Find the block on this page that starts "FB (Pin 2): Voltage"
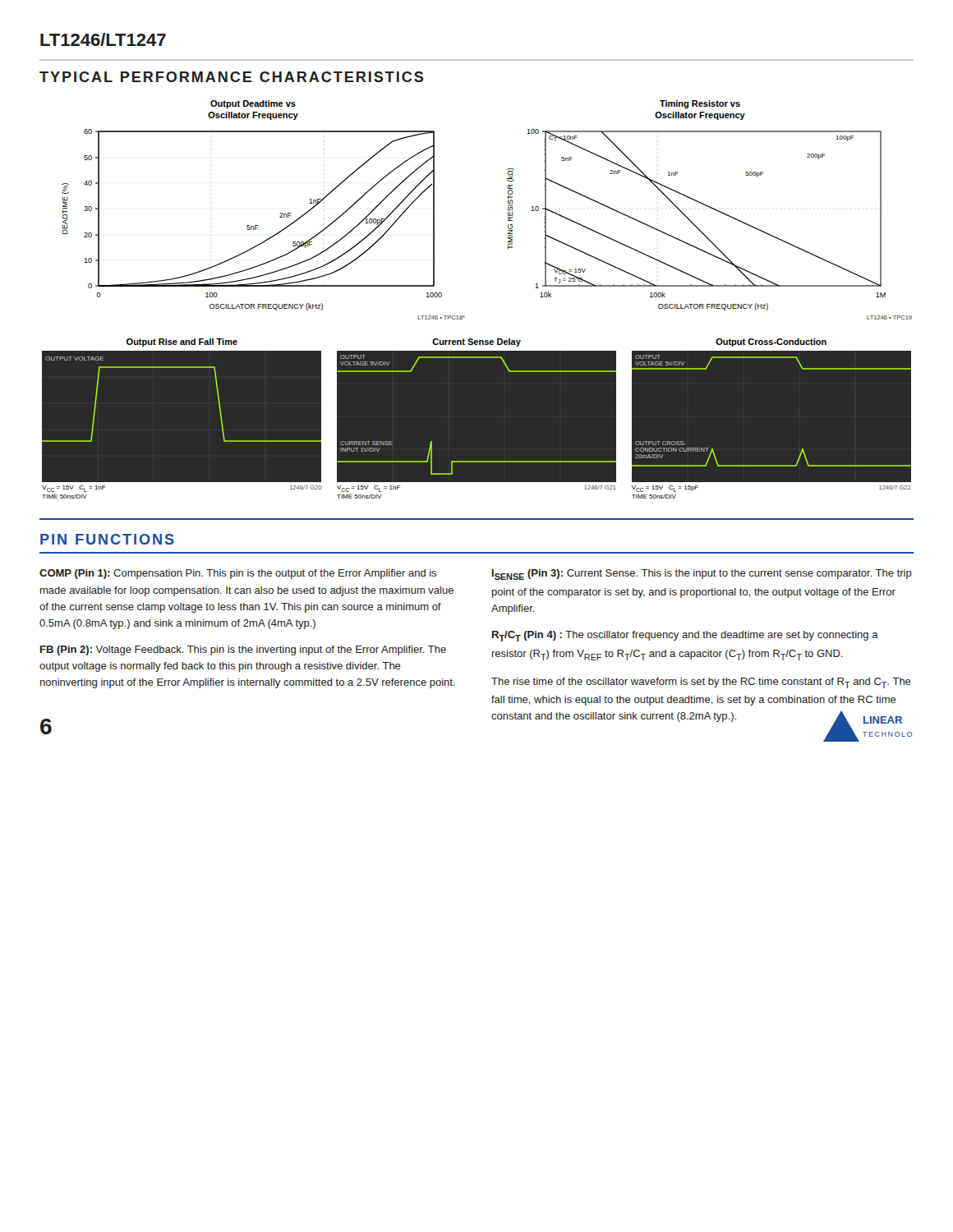 [247, 666]
